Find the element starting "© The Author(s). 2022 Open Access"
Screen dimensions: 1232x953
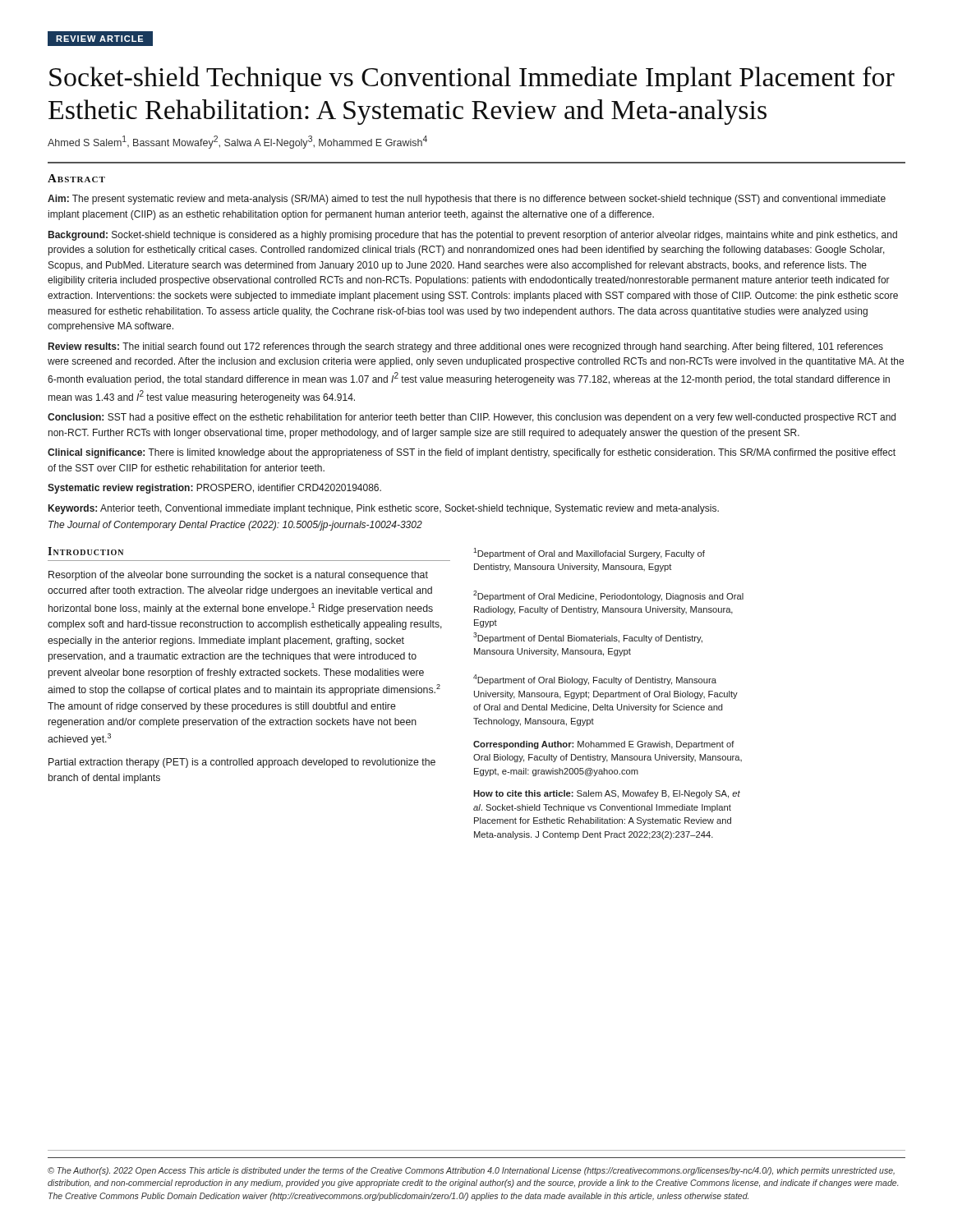476,1179
